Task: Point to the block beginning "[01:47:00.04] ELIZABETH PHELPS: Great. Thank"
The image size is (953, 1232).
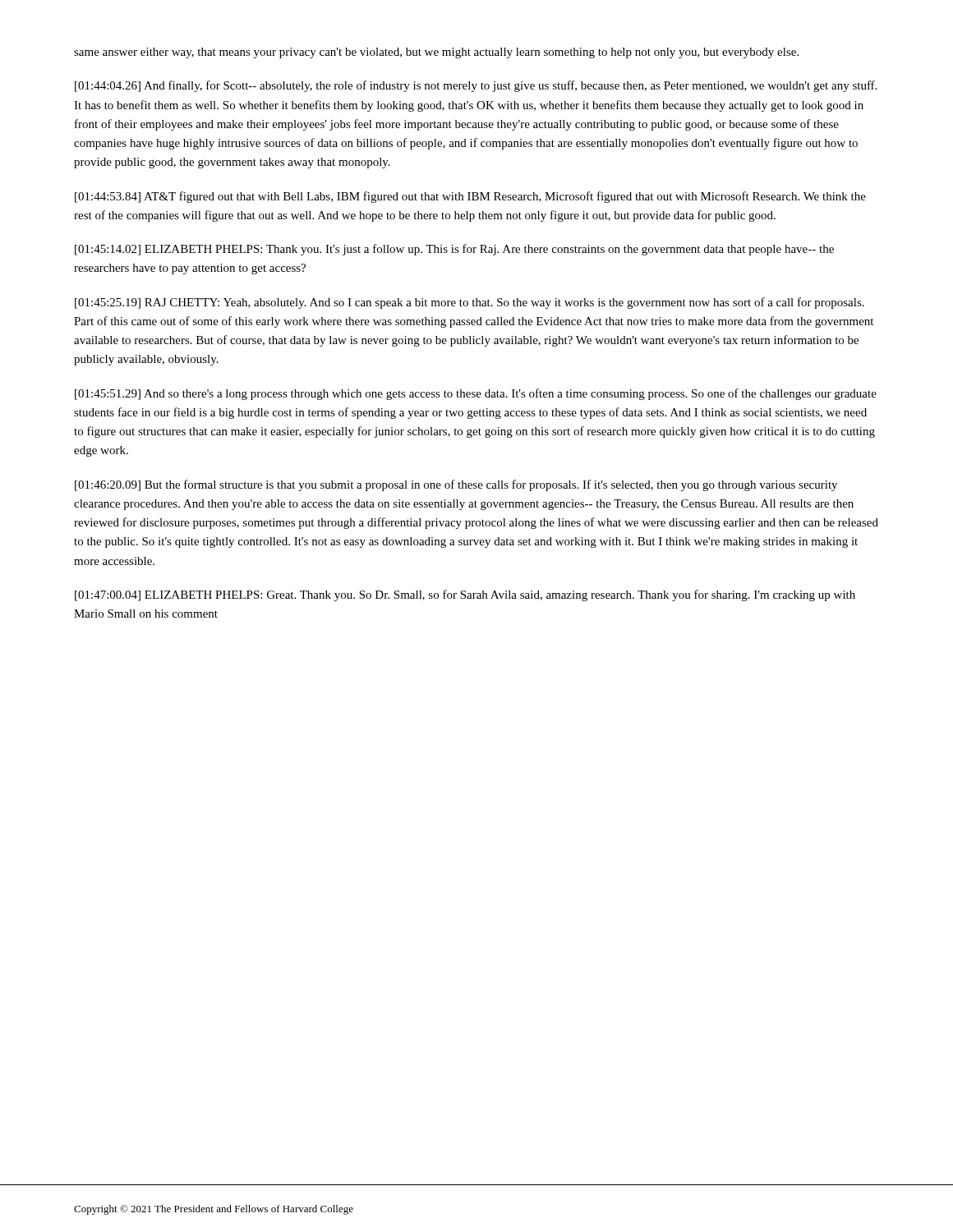Action: coord(465,604)
